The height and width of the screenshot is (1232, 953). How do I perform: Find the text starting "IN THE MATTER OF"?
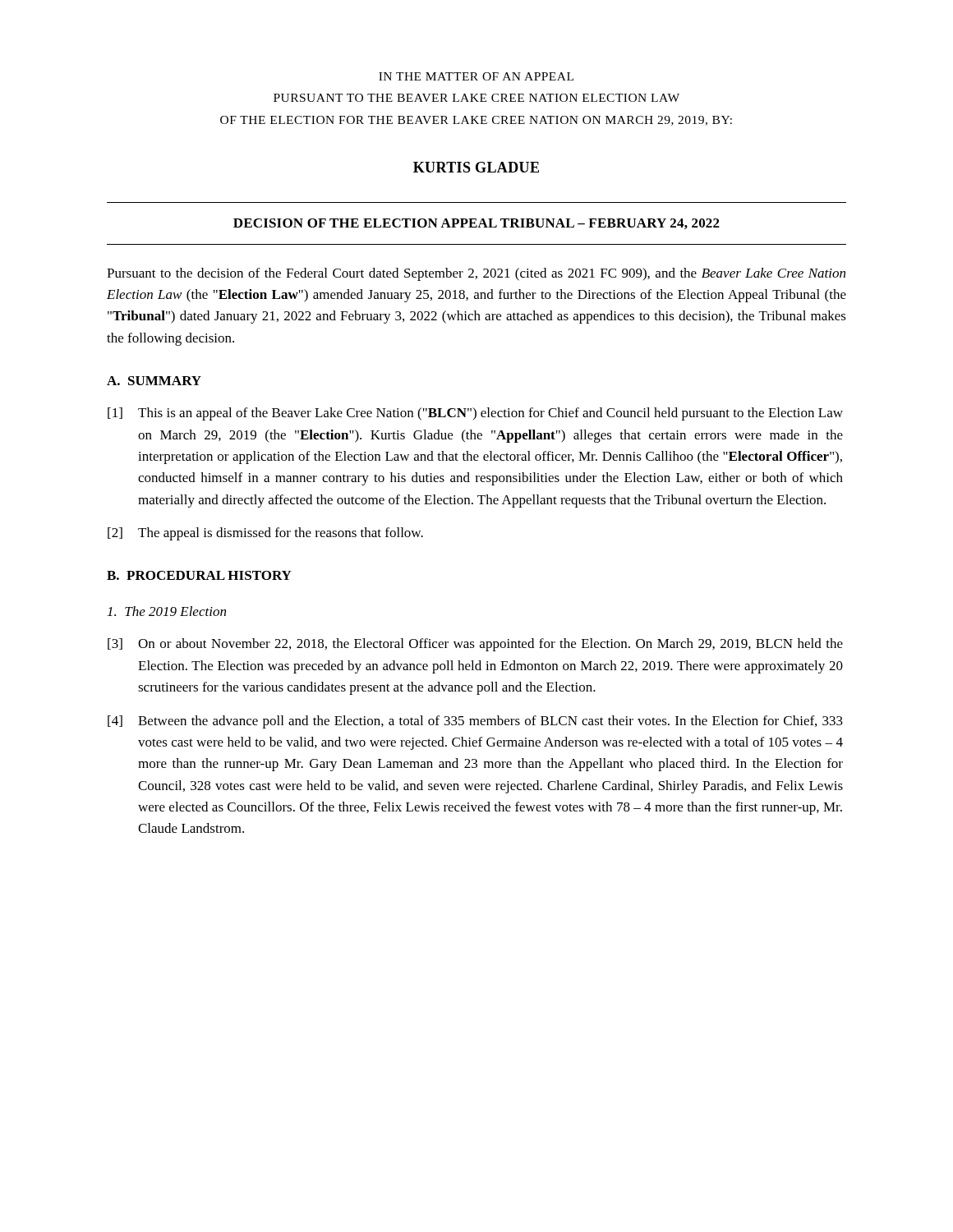(x=476, y=98)
